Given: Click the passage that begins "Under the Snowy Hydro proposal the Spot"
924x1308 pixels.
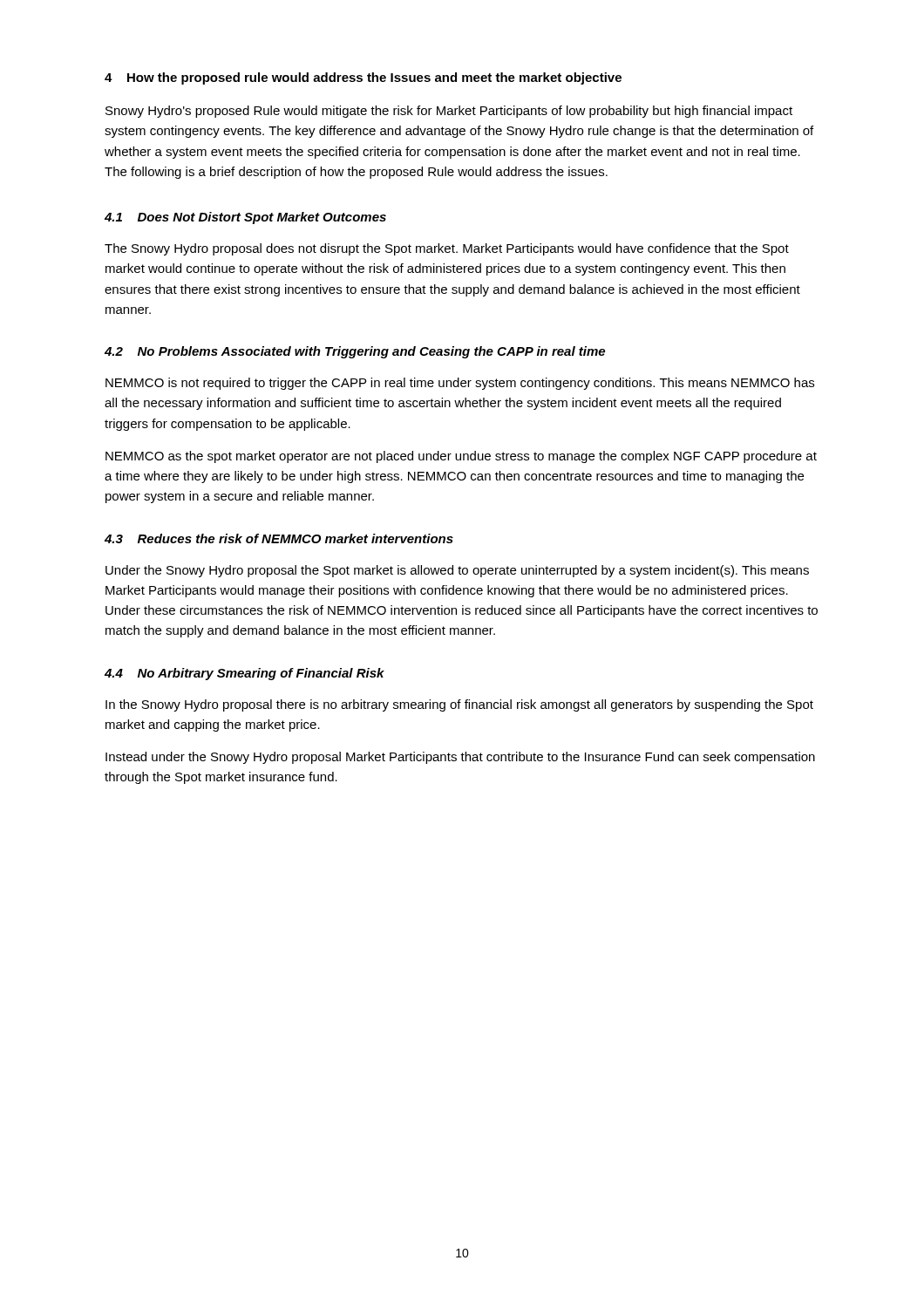Looking at the screenshot, I should click(x=461, y=600).
